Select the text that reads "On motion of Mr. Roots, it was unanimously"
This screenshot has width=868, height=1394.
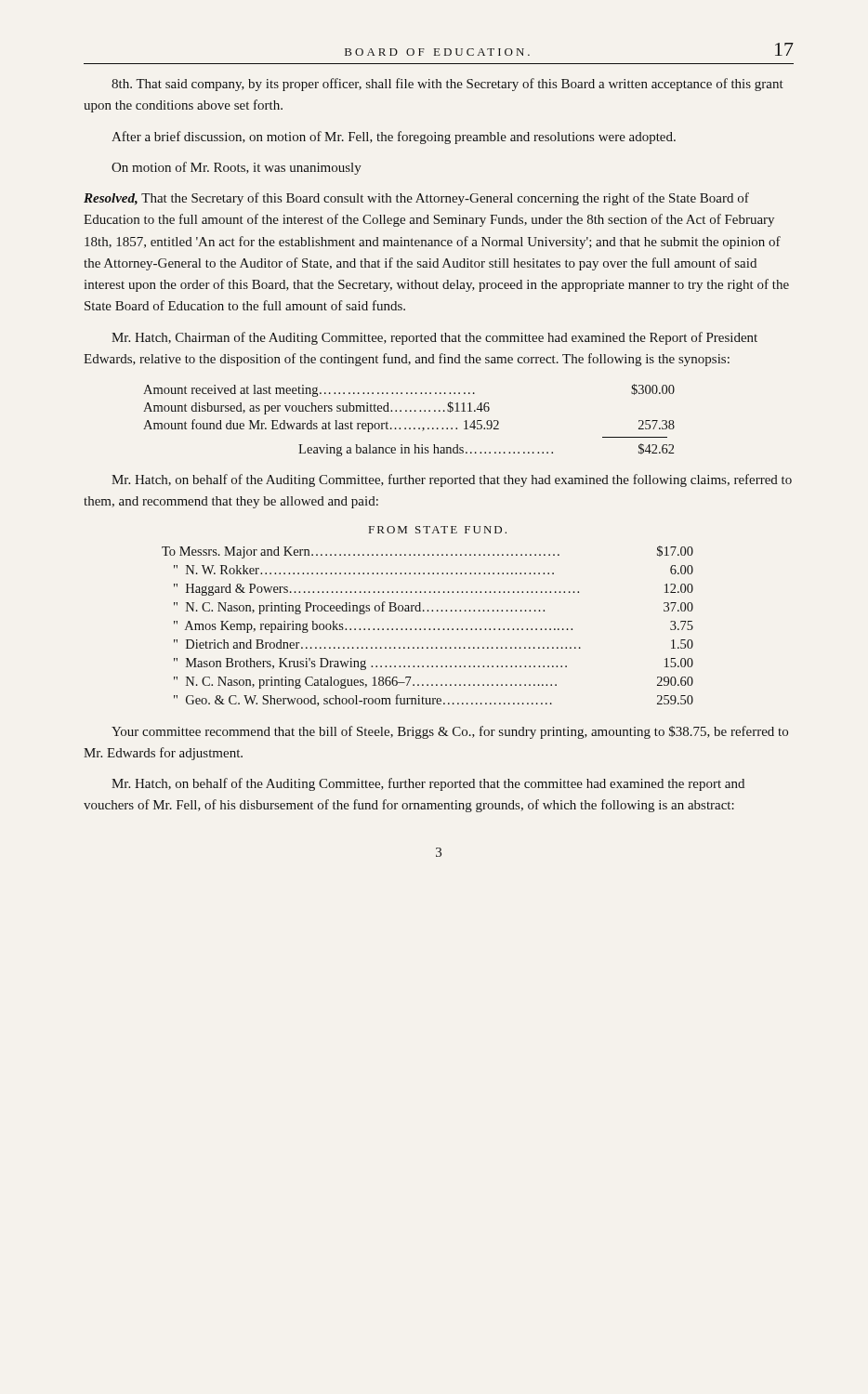(x=236, y=167)
